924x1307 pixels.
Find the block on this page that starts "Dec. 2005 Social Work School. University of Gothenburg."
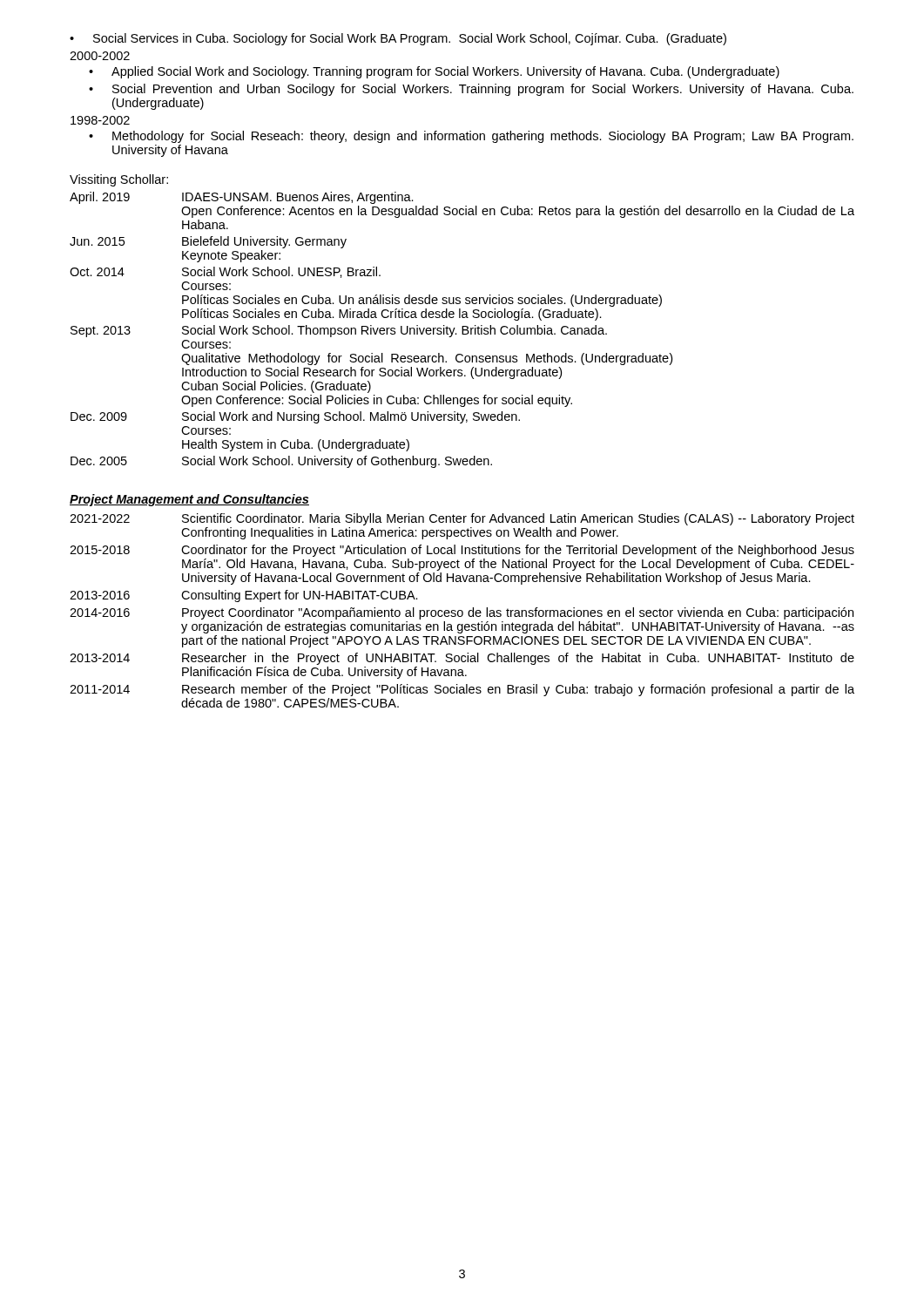pos(462,461)
